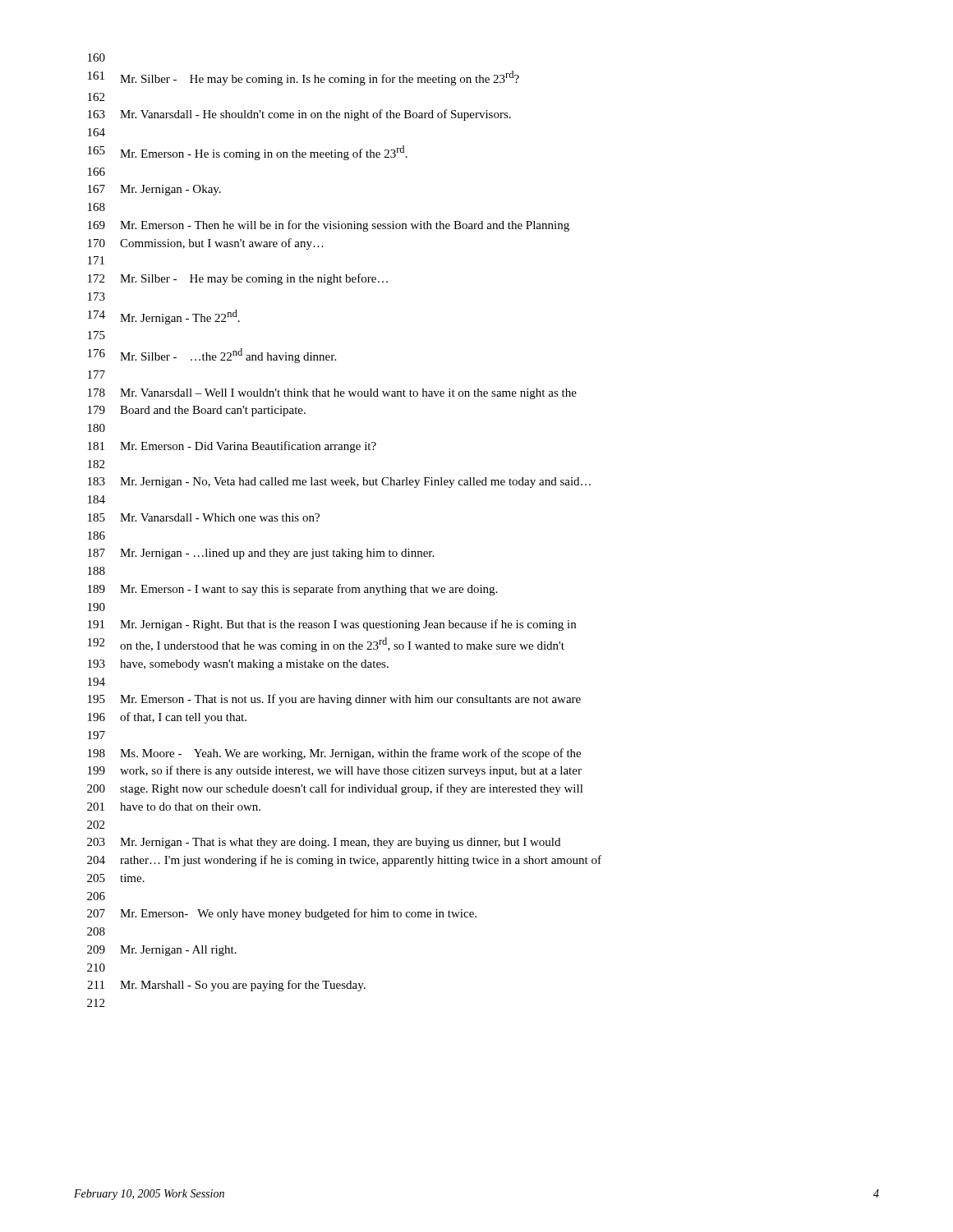Find the list item containing "179 Board and the Board"
953x1232 pixels.
point(197,411)
